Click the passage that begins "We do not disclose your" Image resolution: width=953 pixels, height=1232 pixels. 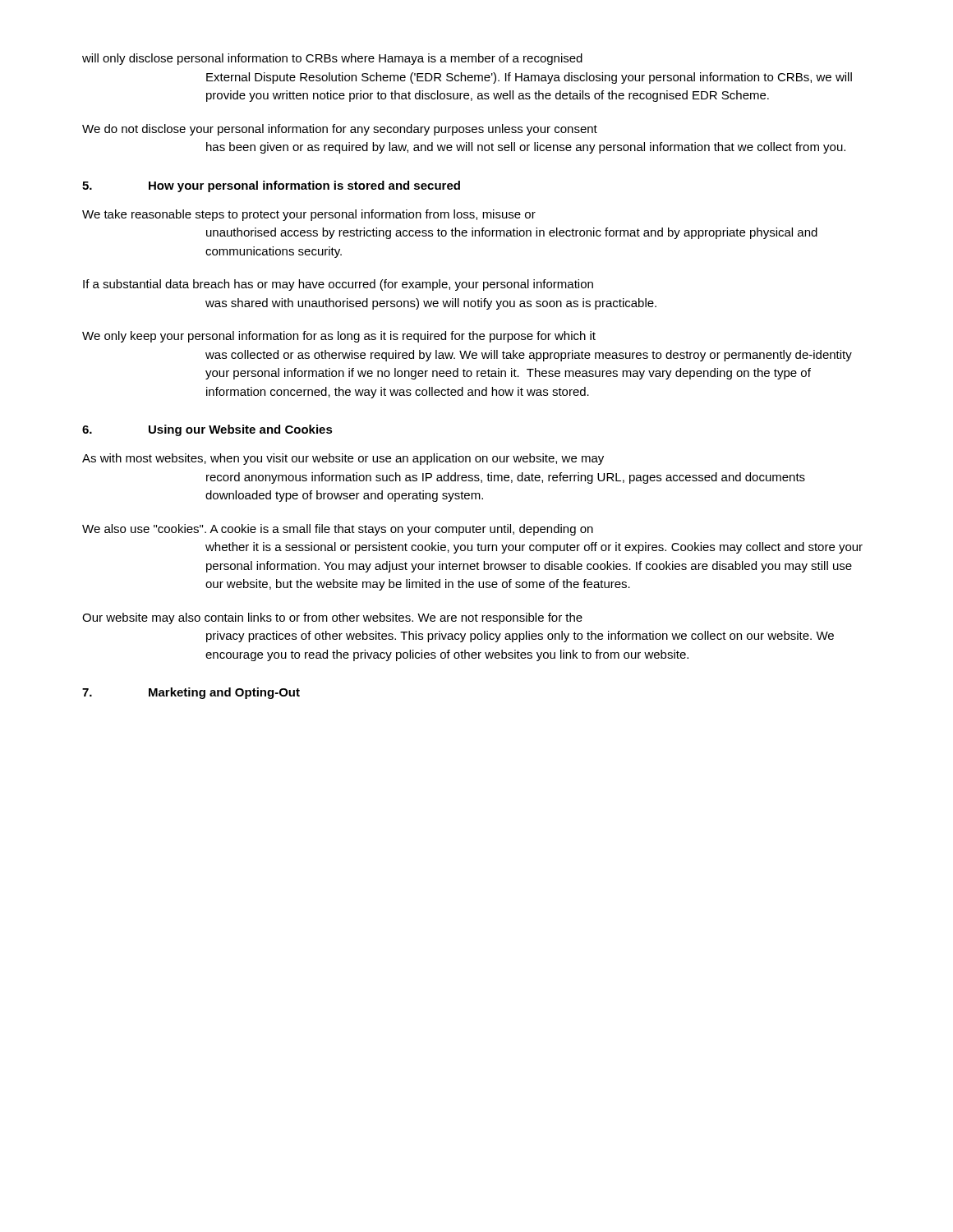point(476,138)
